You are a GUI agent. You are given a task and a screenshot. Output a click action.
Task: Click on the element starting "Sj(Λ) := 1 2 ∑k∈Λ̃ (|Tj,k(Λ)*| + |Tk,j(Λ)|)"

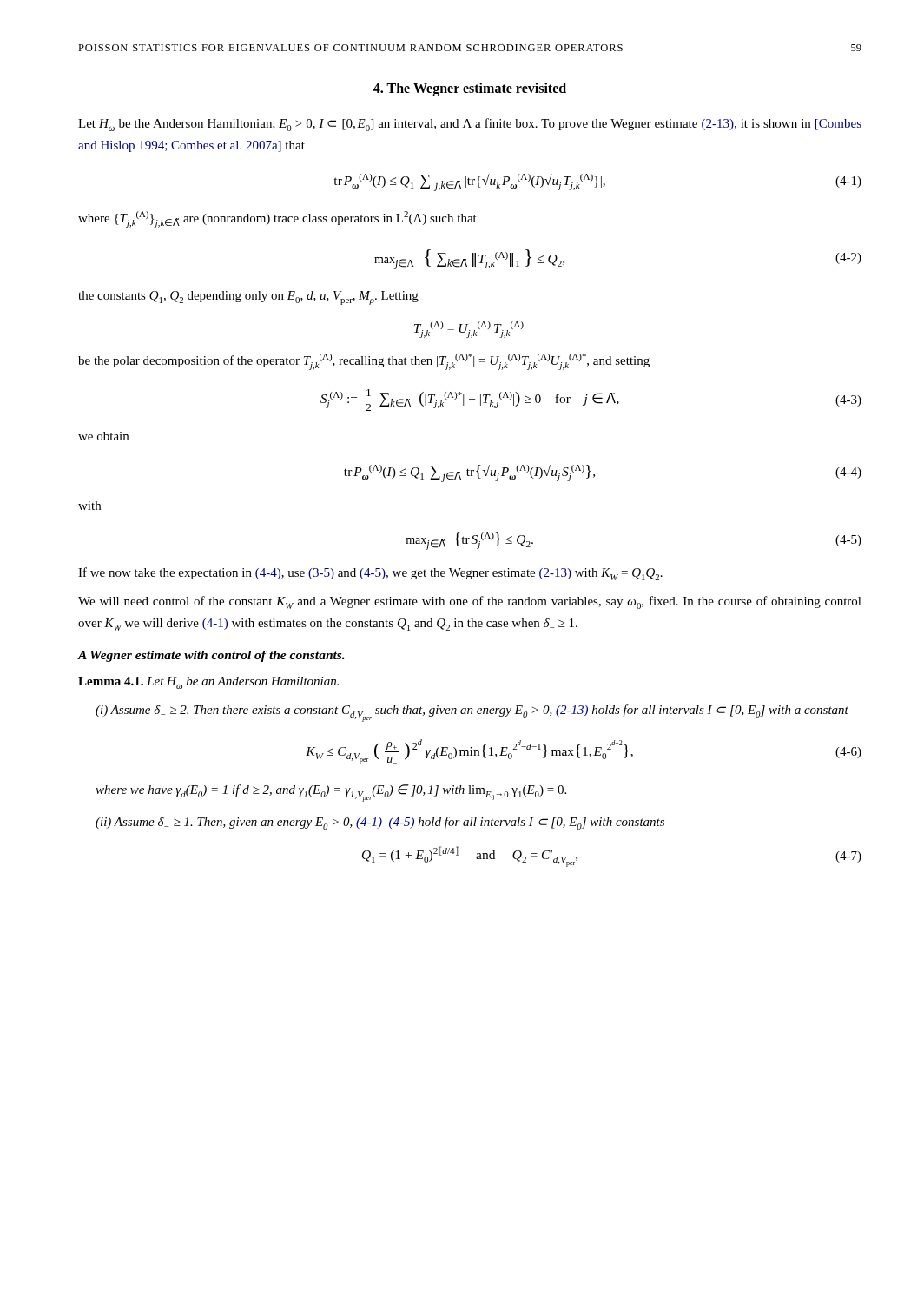[591, 400]
